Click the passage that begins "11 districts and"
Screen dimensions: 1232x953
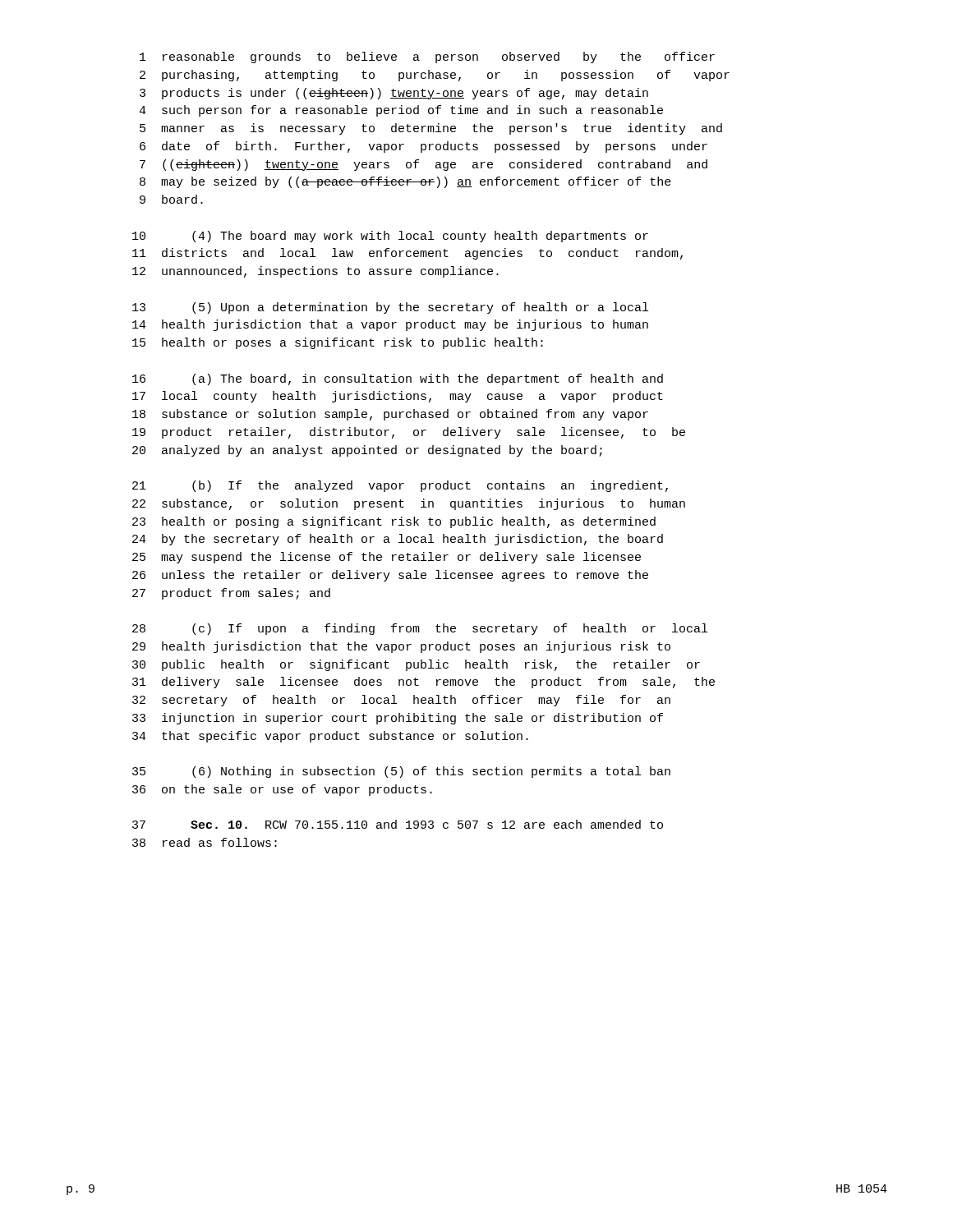[x=497, y=255]
